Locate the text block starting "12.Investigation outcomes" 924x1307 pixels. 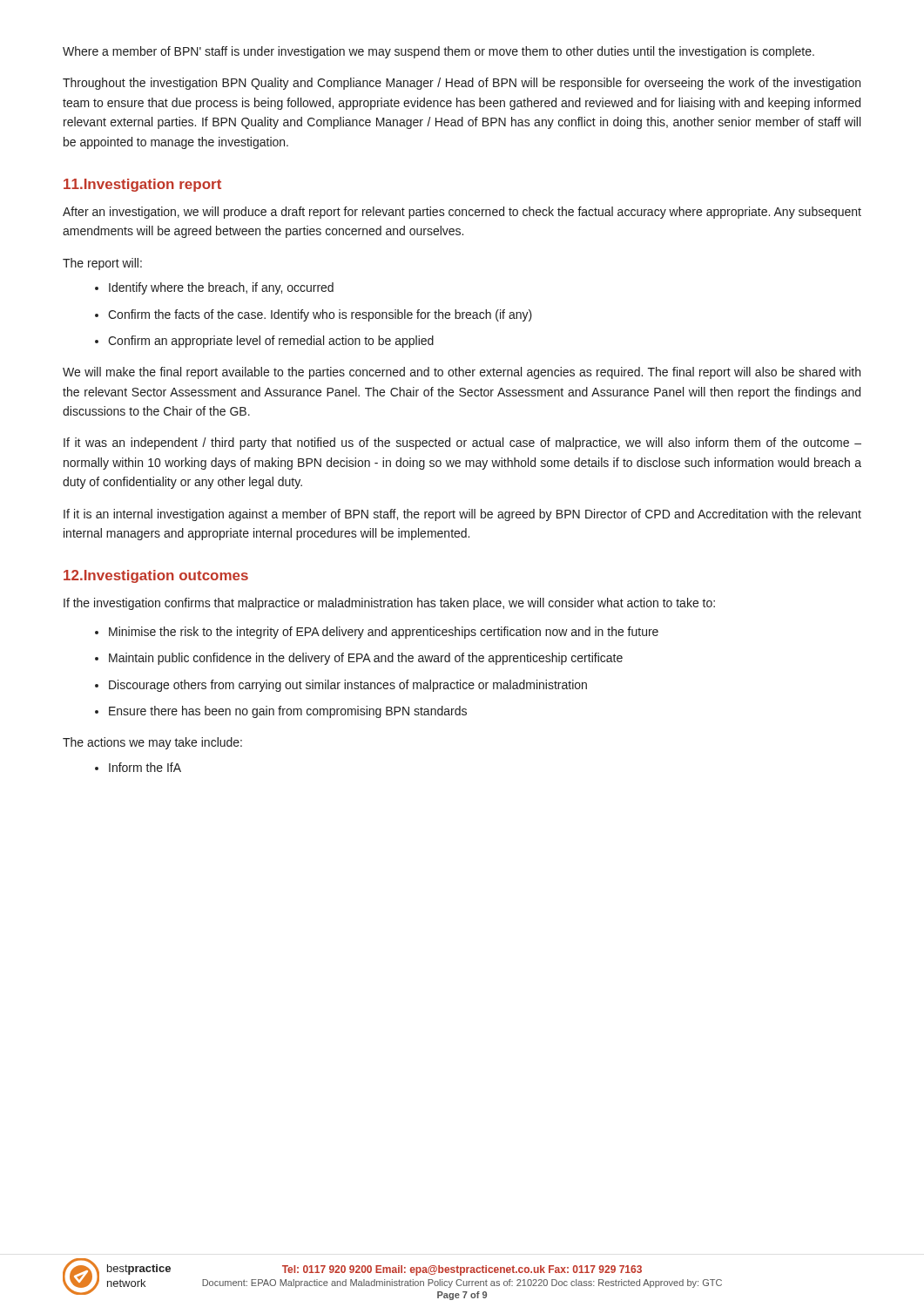pos(156,576)
